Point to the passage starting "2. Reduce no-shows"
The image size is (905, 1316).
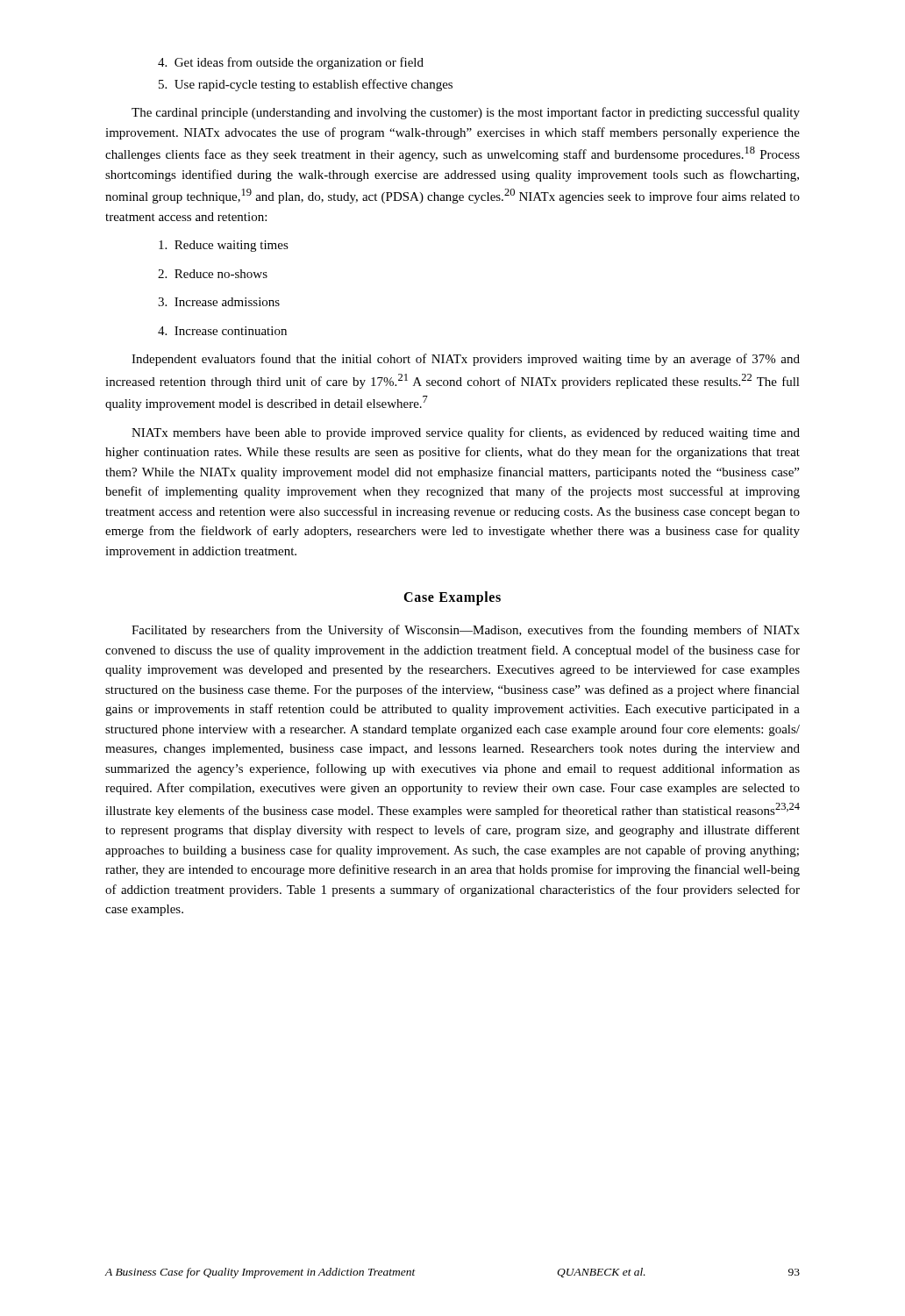pos(213,274)
